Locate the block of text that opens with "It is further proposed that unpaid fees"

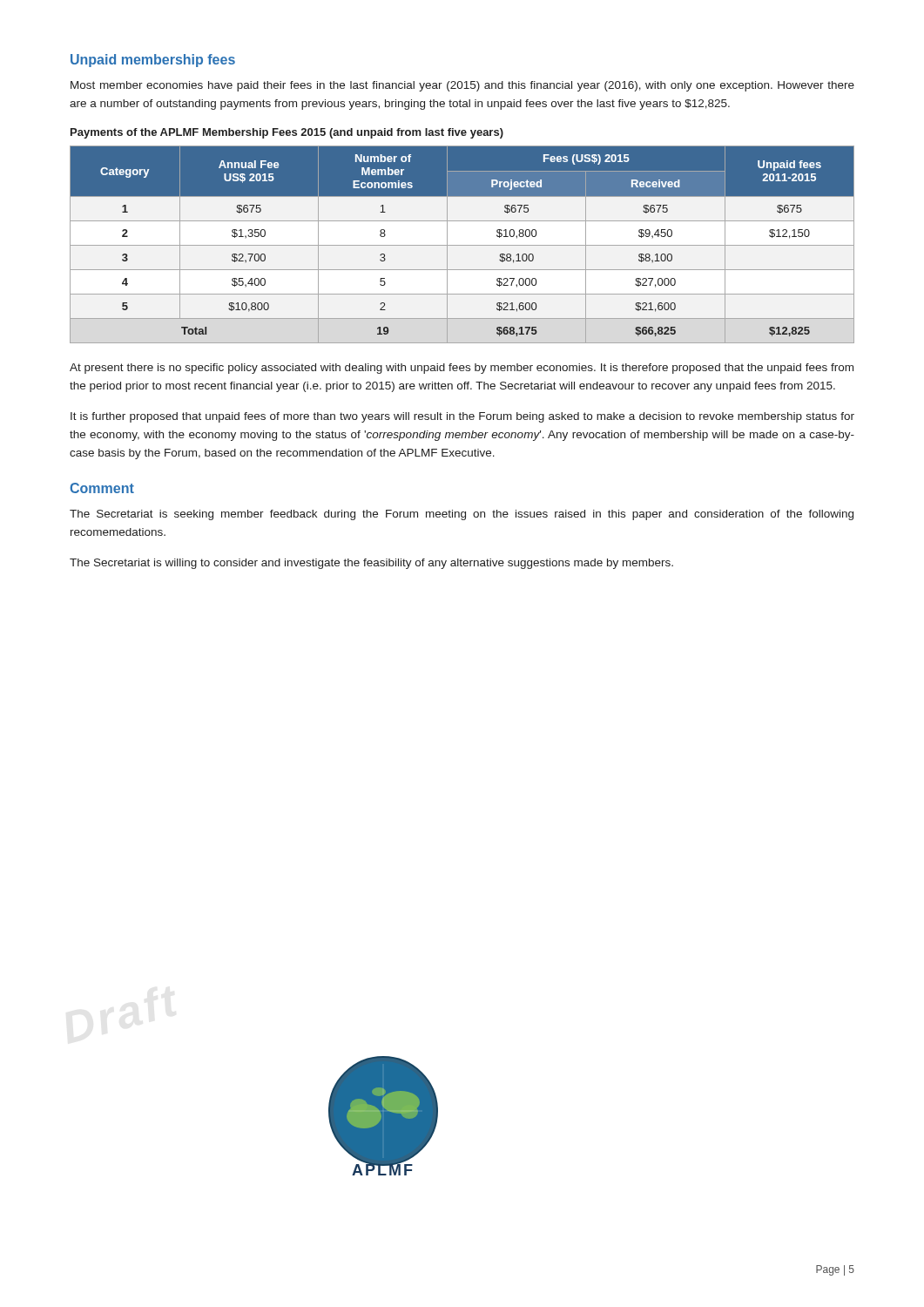pos(462,434)
